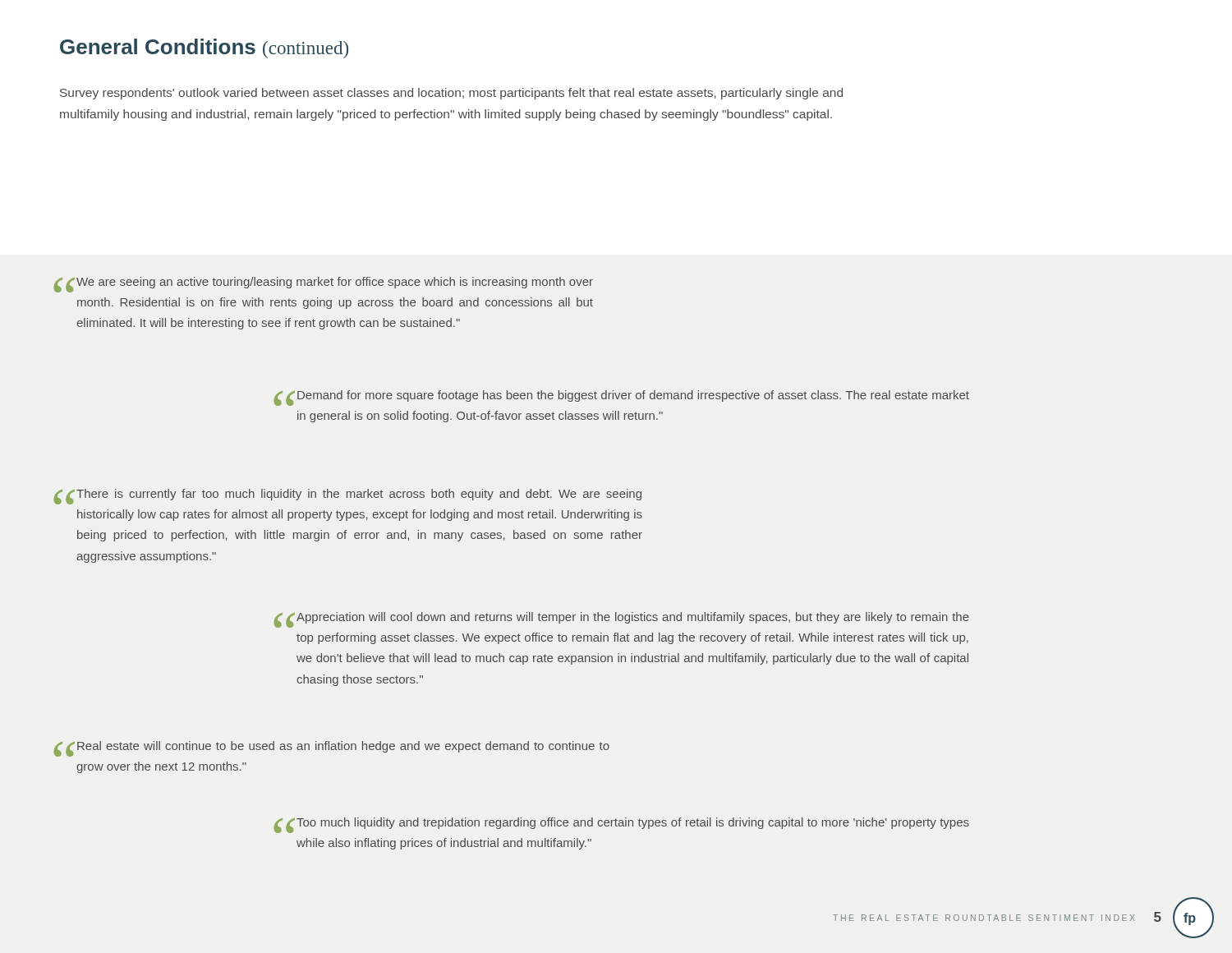The image size is (1232, 953).
Task: Select the text block with the text "“ Too much liquidity and trepidation"
Action: tap(621, 825)
